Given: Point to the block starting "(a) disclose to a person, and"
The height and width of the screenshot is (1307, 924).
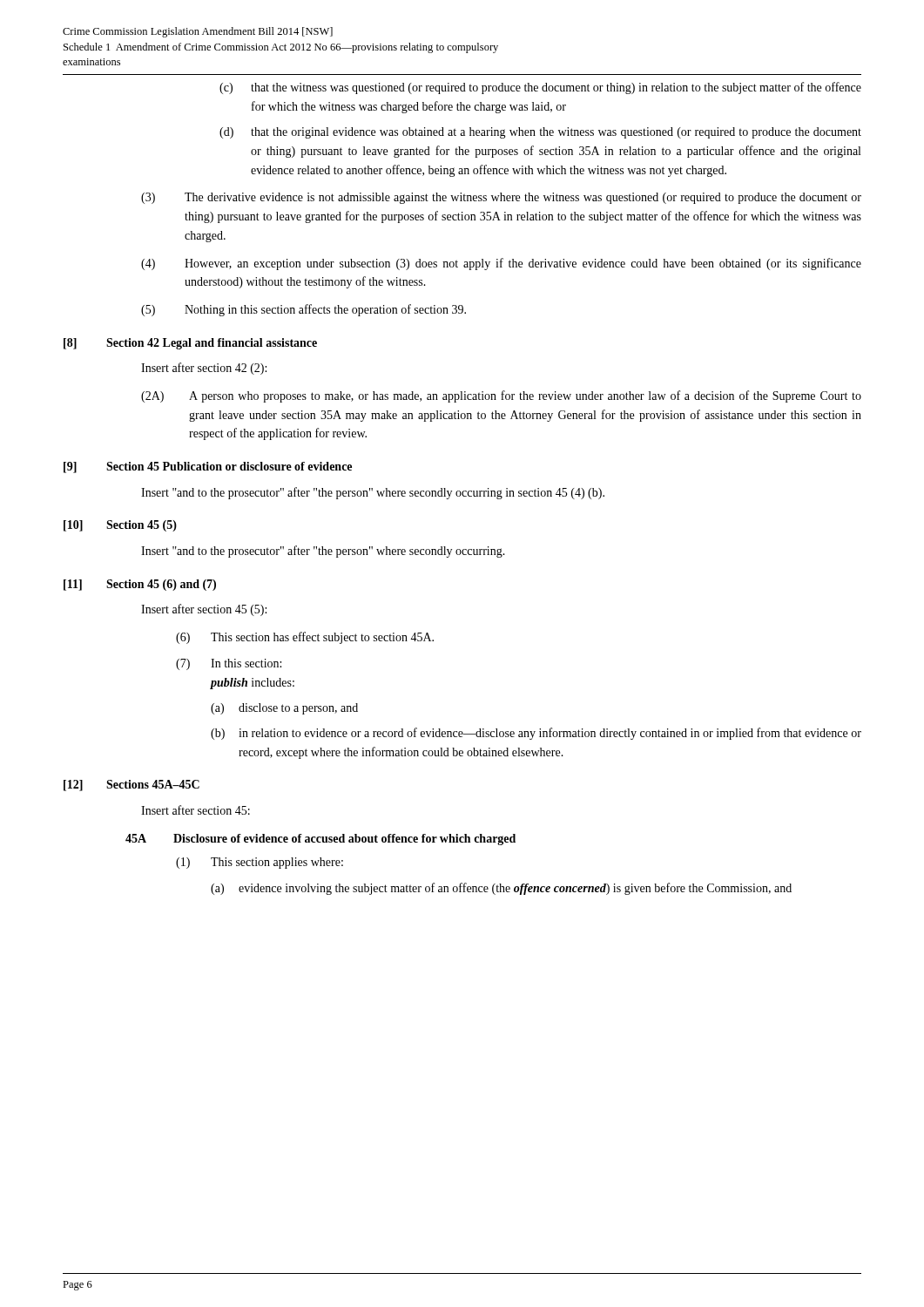Looking at the screenshot, I should point(284,709).
